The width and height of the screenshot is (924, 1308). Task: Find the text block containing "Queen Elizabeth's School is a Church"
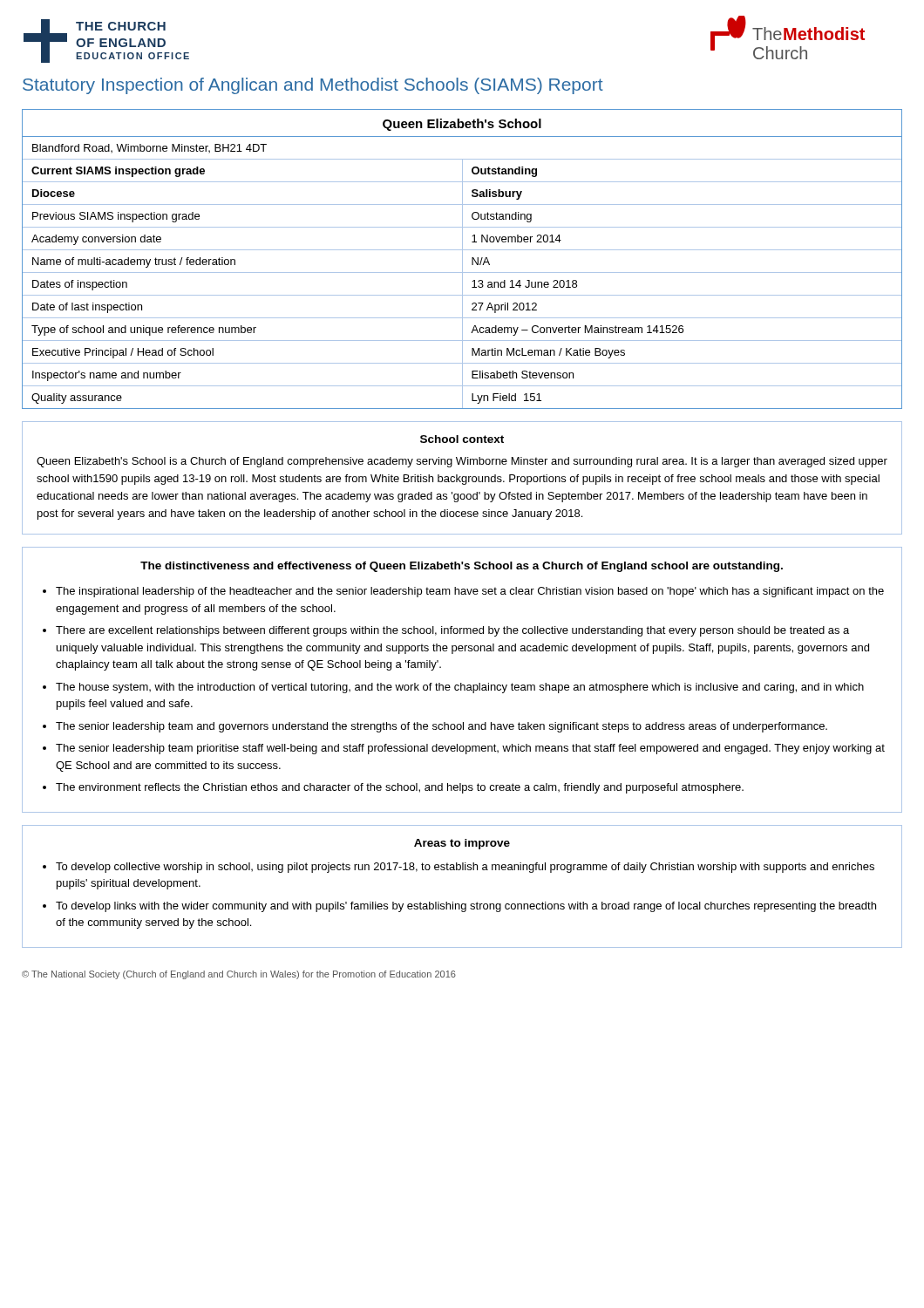(x=462, y=487)
